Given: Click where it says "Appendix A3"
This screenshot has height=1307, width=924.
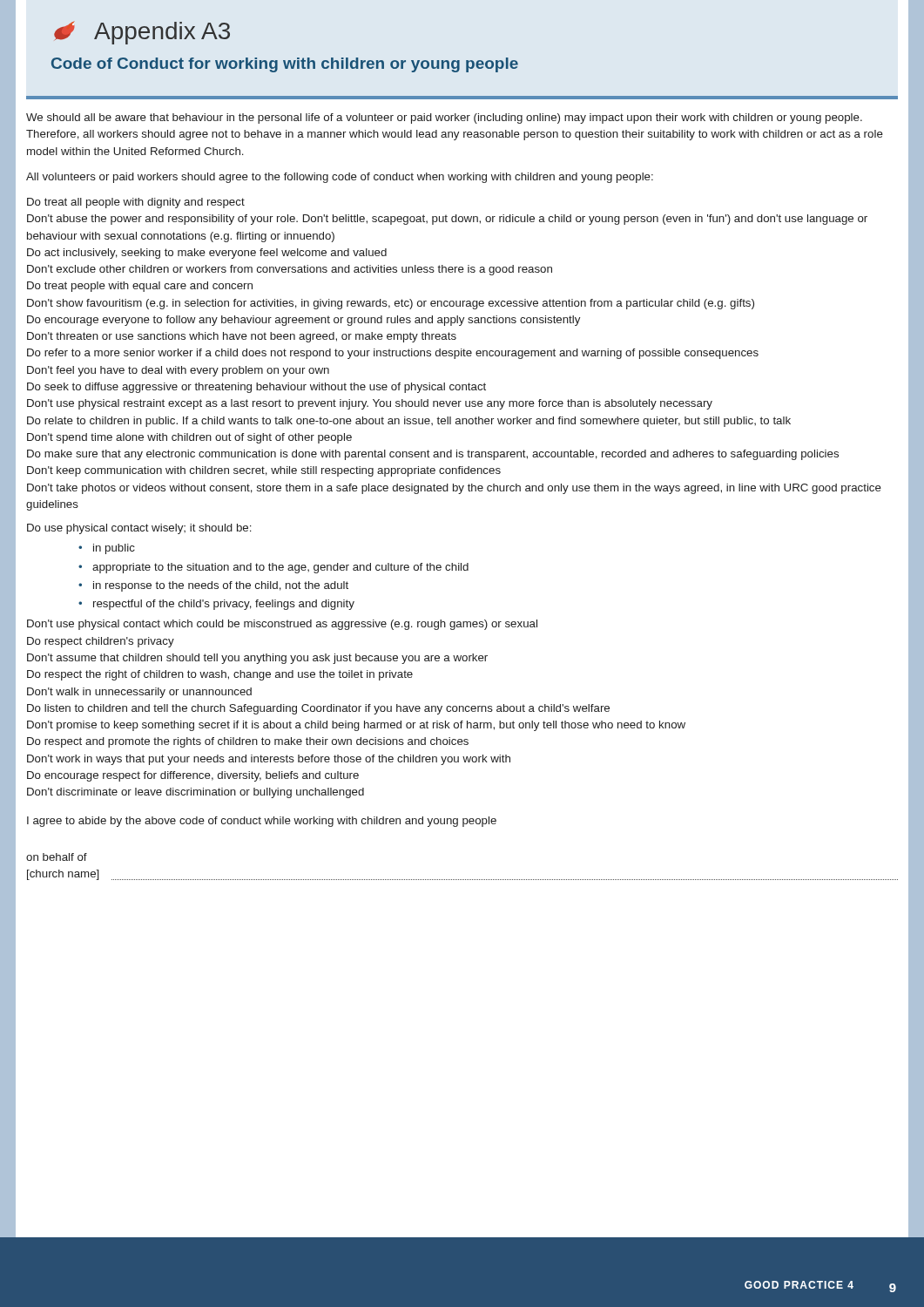Looking at the screenshot, I should coord(141,31).
